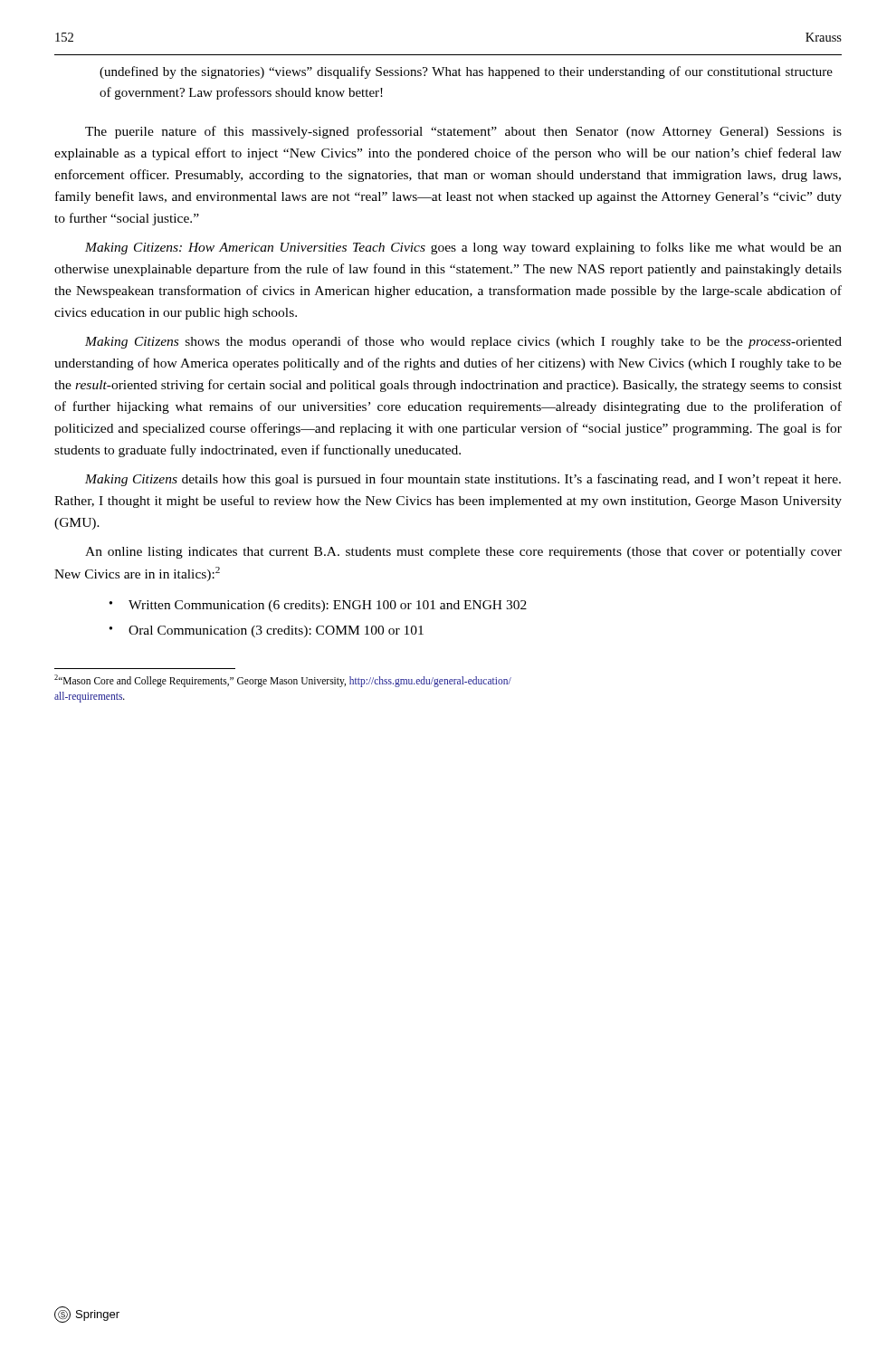Where is the passage that starts "The puerile nature of this massively-signed professorial “statement”"?

[448, 174]
